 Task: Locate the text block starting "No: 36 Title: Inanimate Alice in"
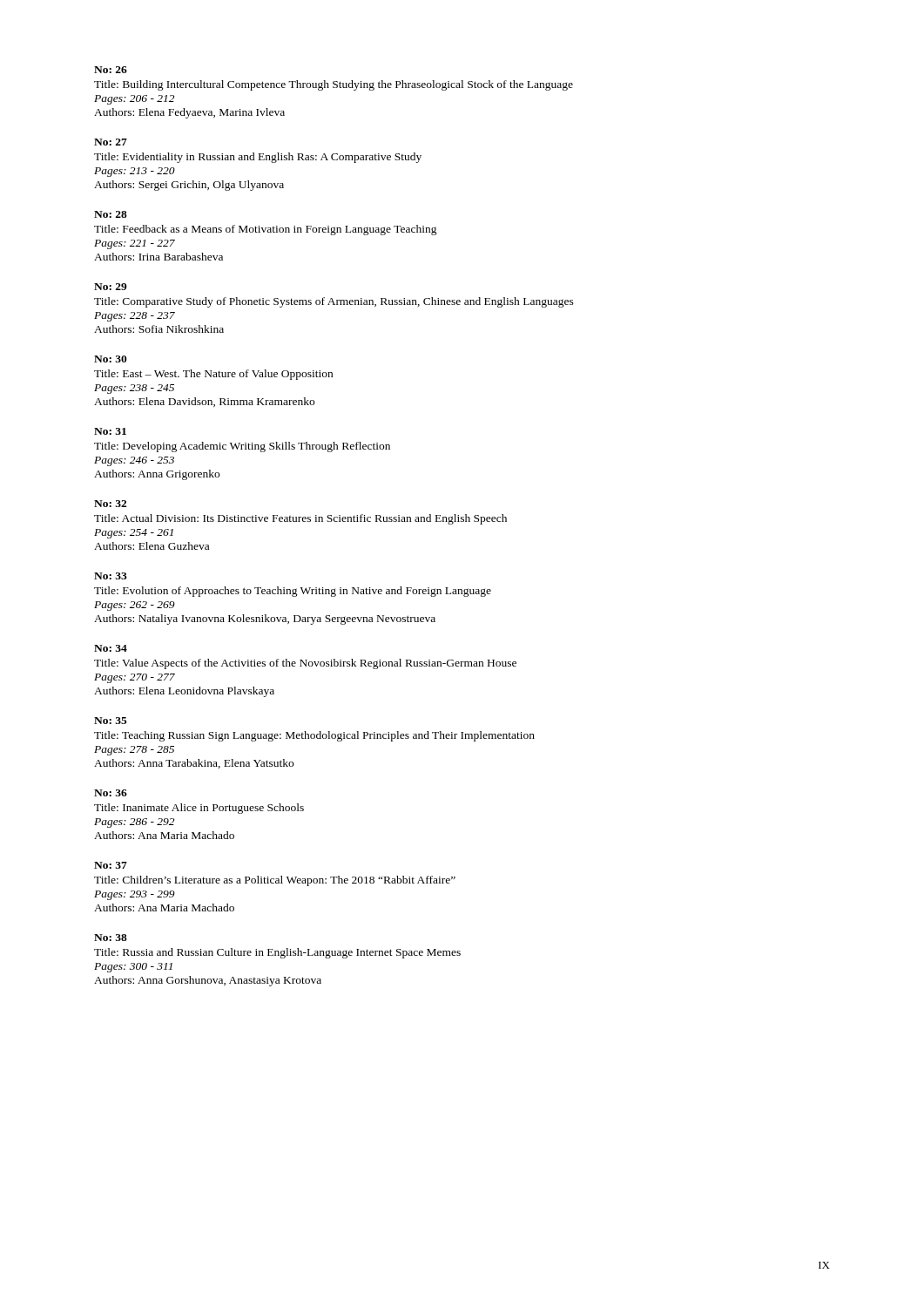[x=111, y=793]
